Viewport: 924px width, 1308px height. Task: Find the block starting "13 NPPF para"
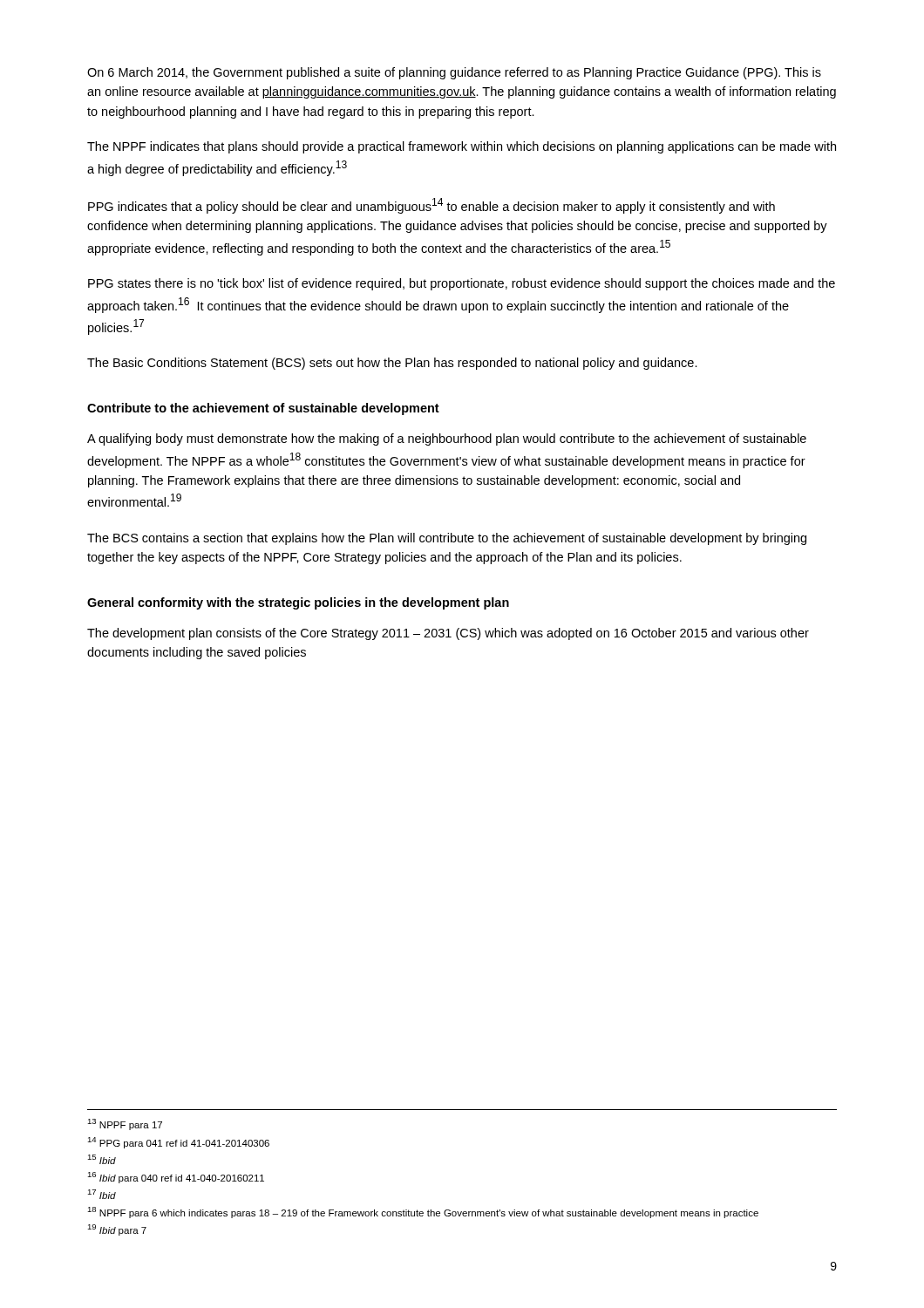(125, 1123)
